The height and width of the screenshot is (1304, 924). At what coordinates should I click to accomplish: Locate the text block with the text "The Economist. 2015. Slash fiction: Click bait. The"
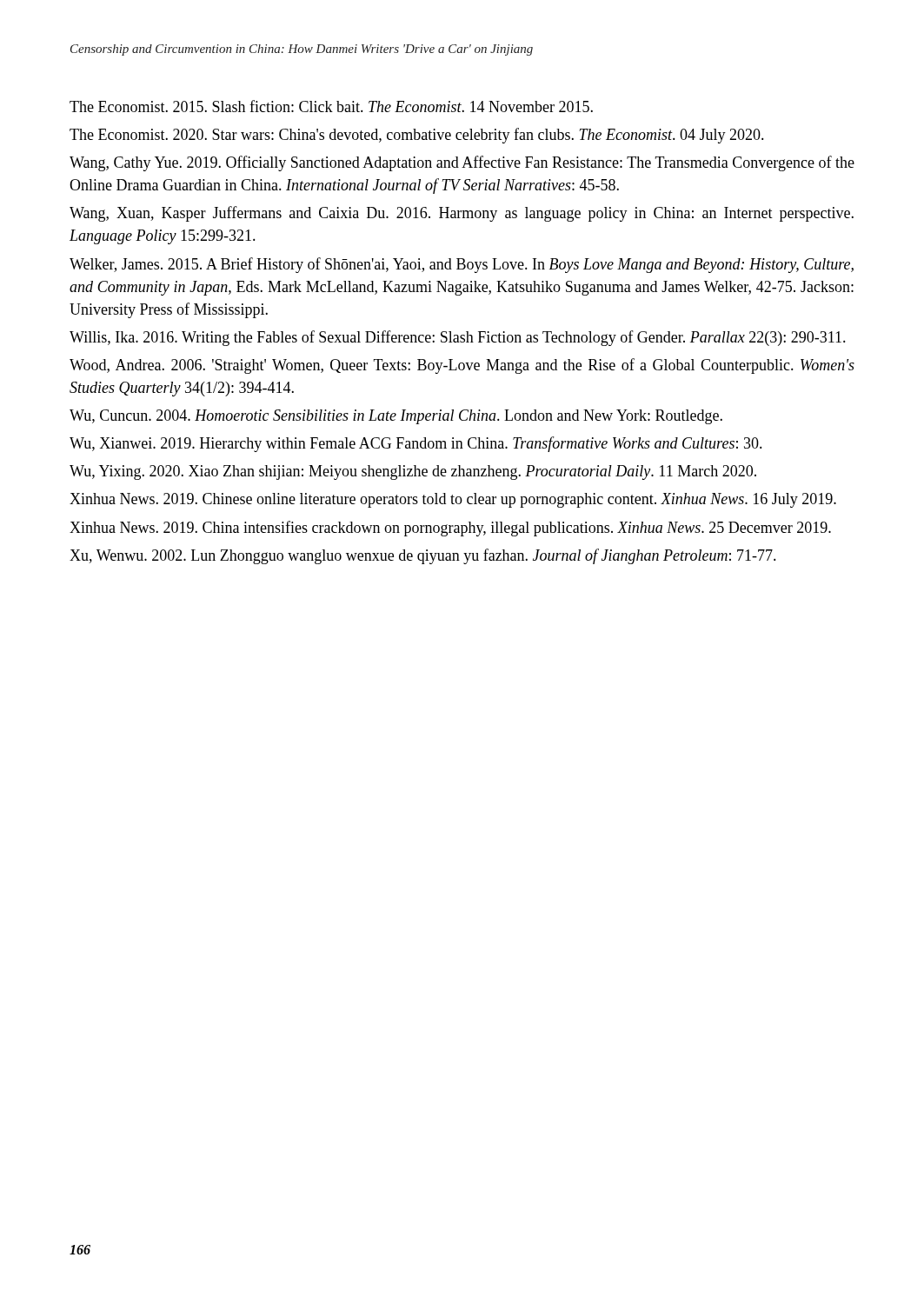coord(462,107)
